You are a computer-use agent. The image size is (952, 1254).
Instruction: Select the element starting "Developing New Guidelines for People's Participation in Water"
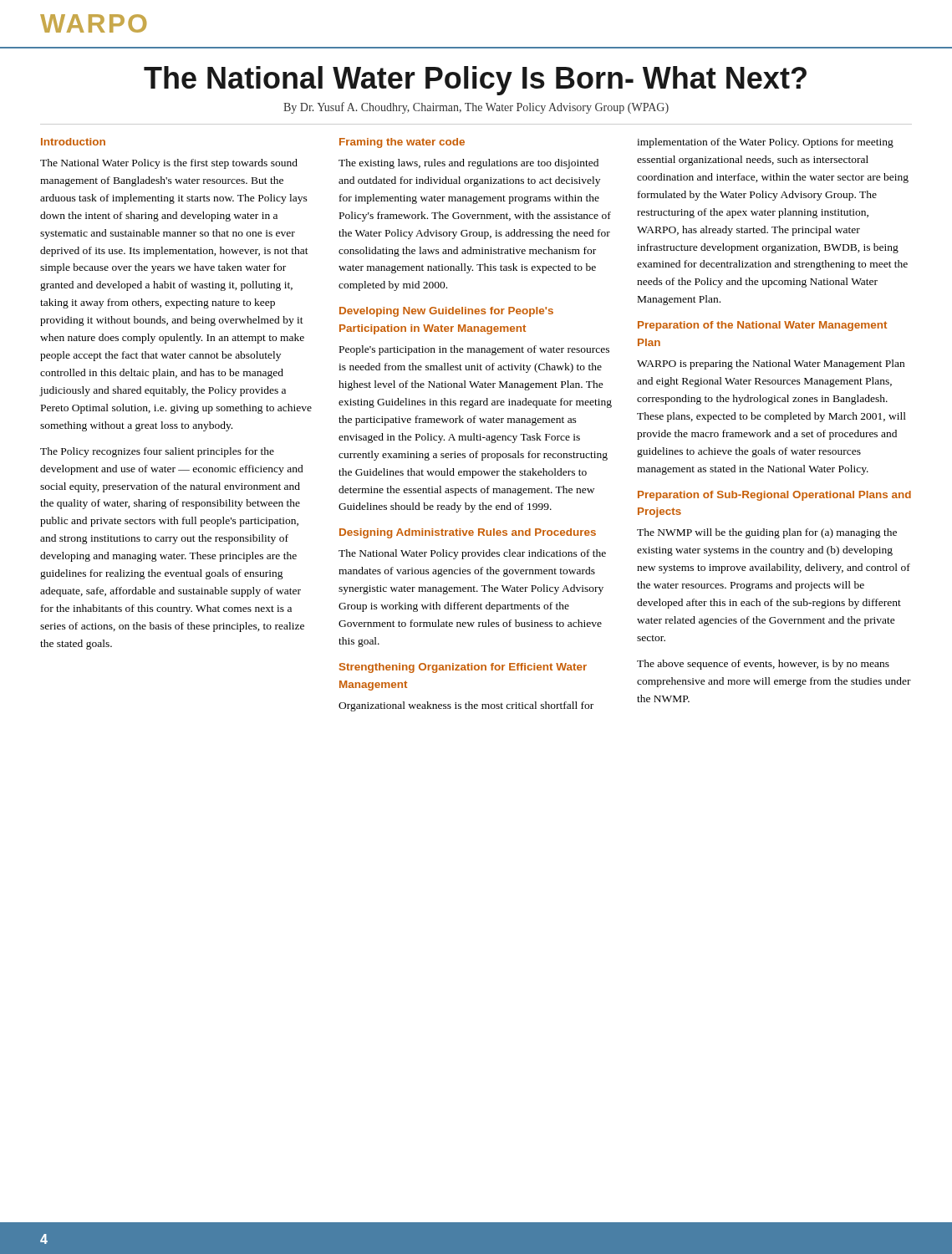[x=446, y=320]
